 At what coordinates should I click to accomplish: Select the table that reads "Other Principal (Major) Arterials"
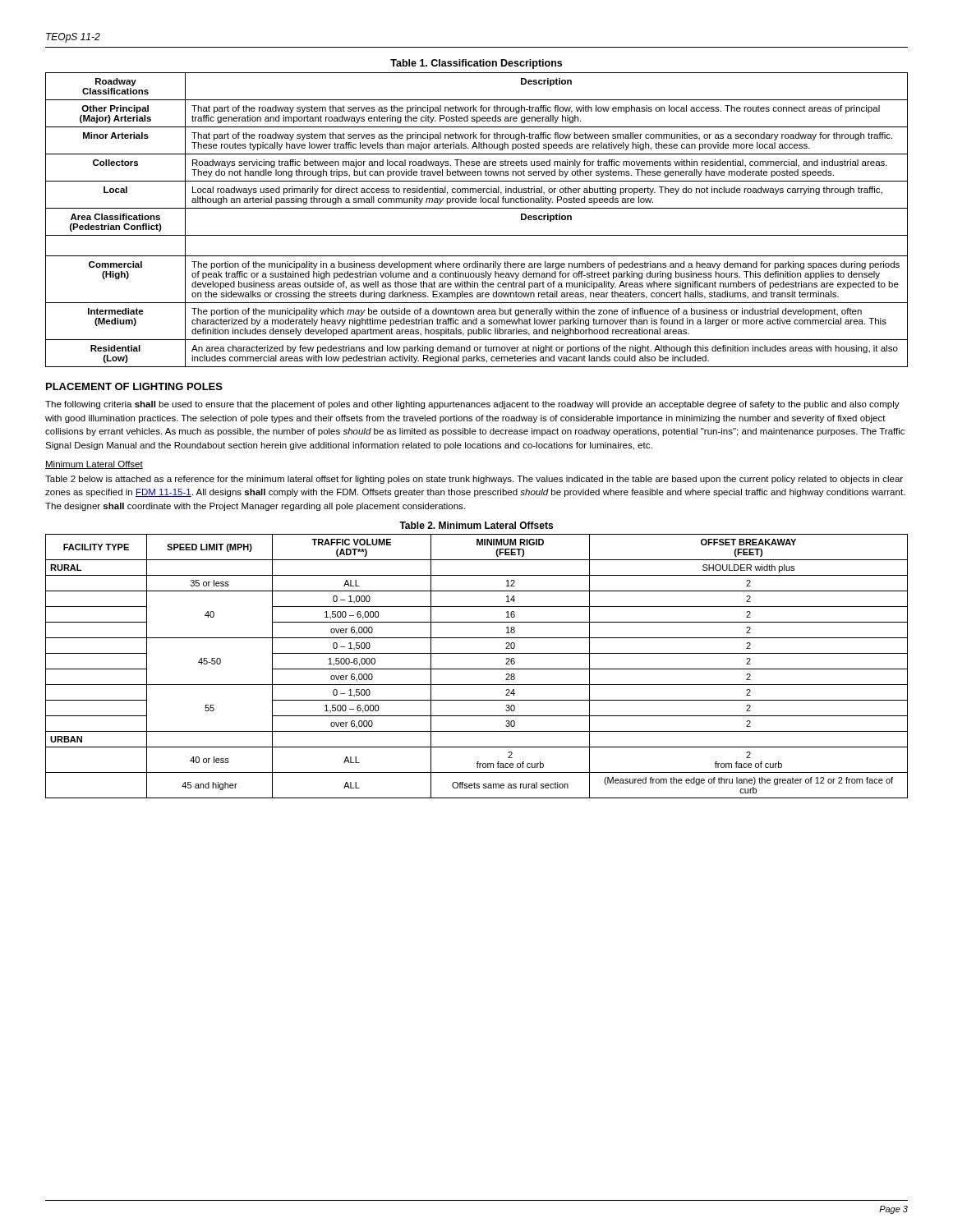[x=476, y=220]
